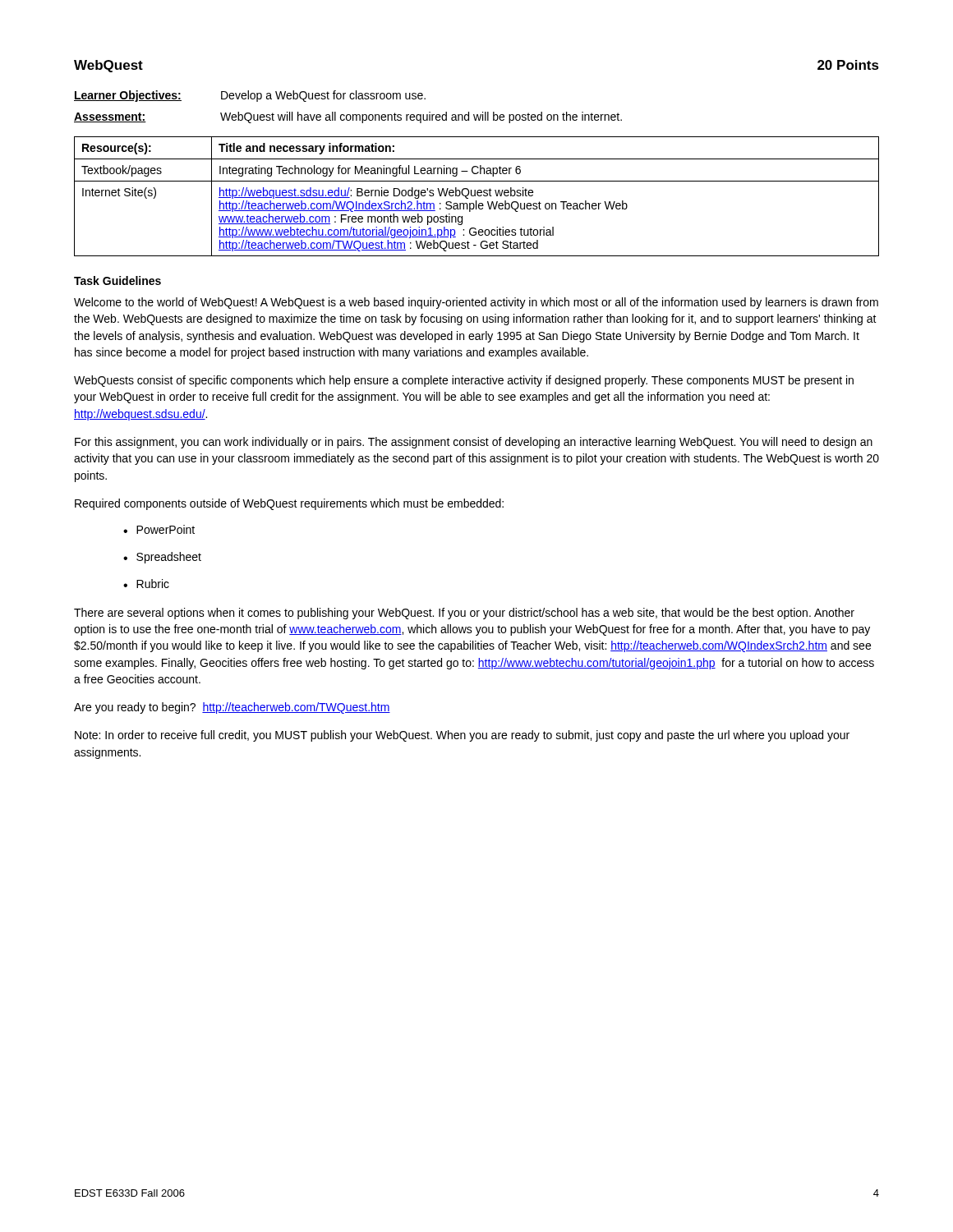This screenshot has width=953, height=1232.
Task: Locate the block of text that opens with "For this assignment,"
Action: pos(476,459)
